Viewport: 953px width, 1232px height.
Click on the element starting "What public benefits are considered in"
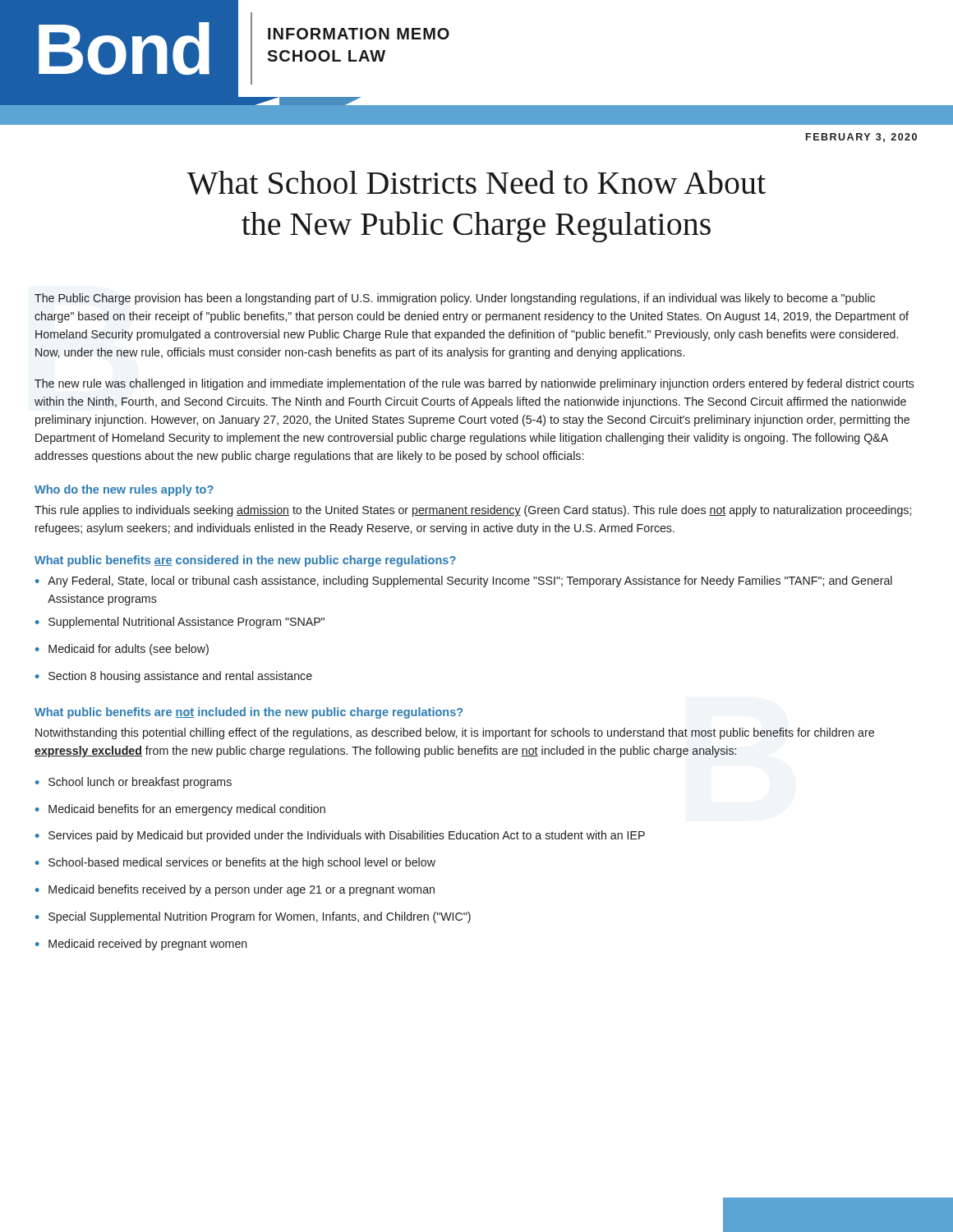click(x=245, y=560)
